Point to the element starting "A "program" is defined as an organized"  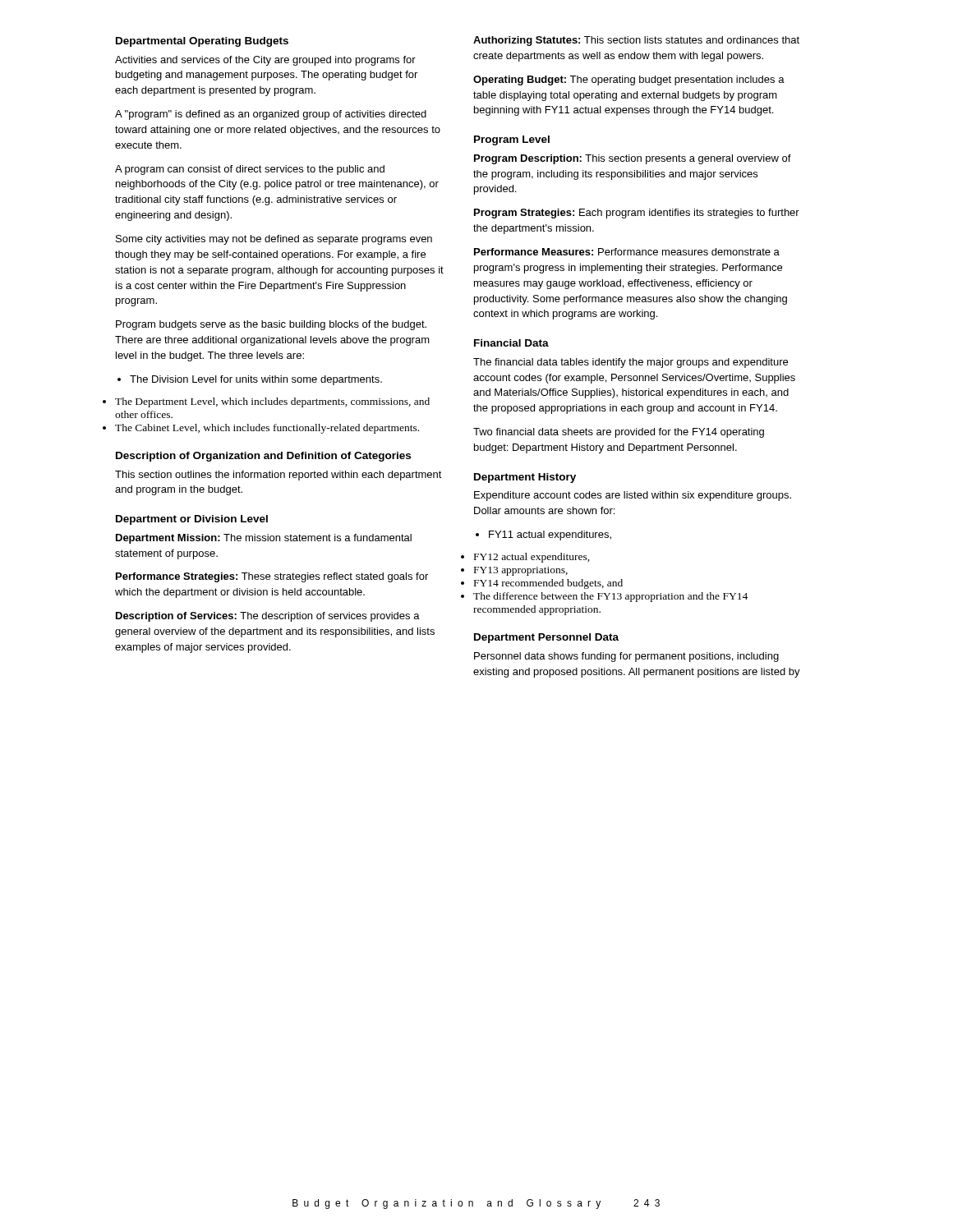[279, 130]
